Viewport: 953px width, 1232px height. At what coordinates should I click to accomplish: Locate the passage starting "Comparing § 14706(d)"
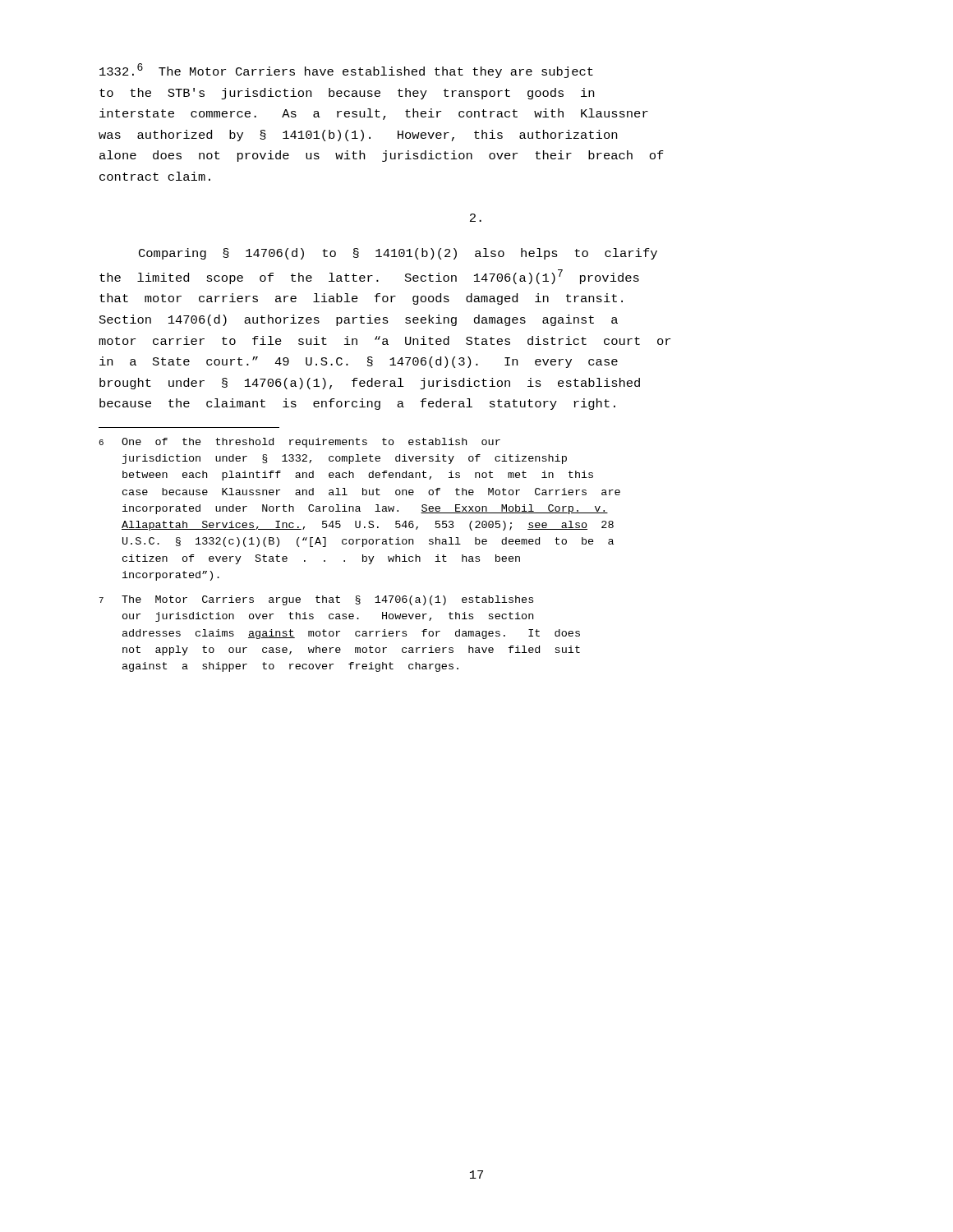pyautogui.click(x=476, y=330)
